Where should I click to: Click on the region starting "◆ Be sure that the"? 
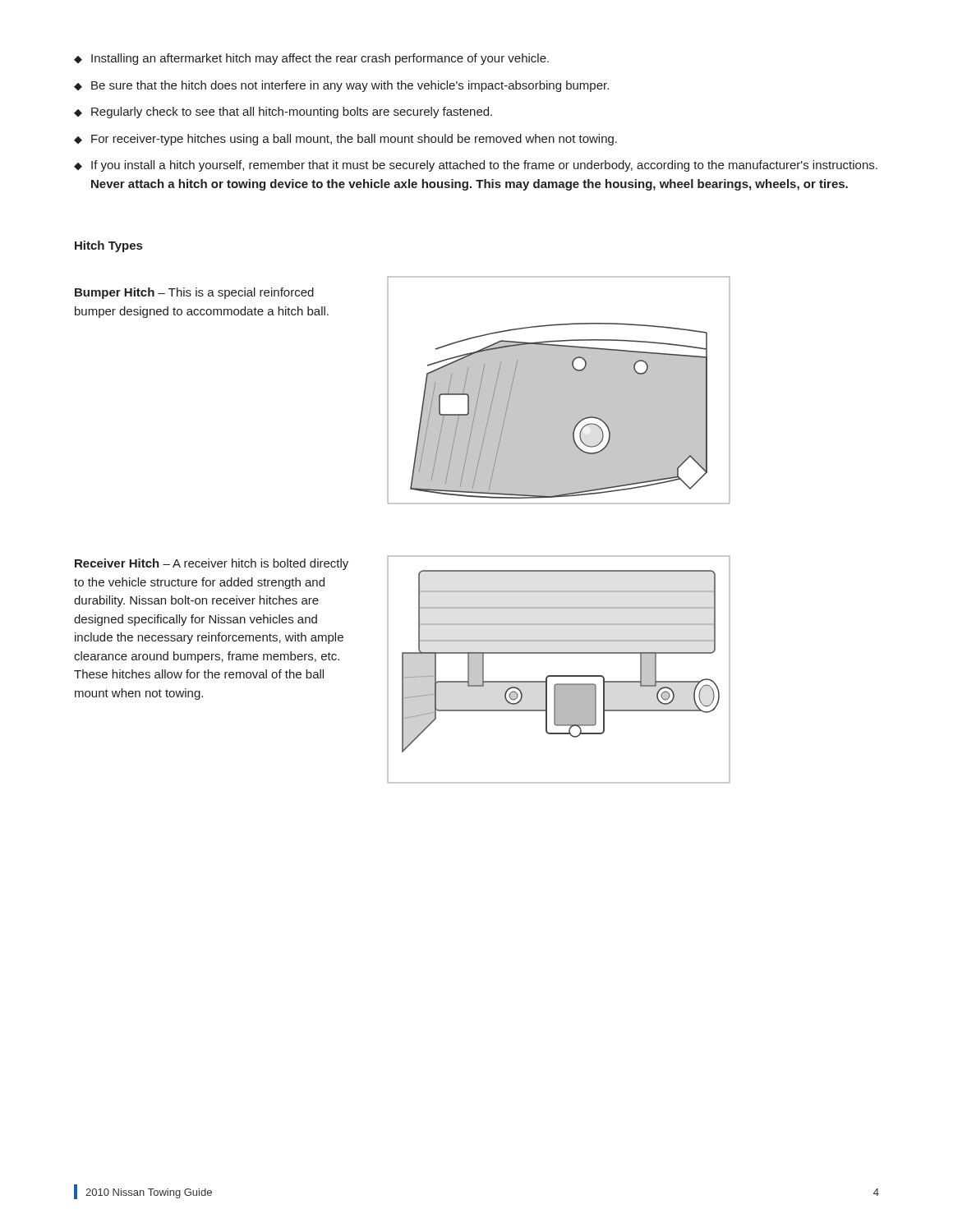pos(476,85)
